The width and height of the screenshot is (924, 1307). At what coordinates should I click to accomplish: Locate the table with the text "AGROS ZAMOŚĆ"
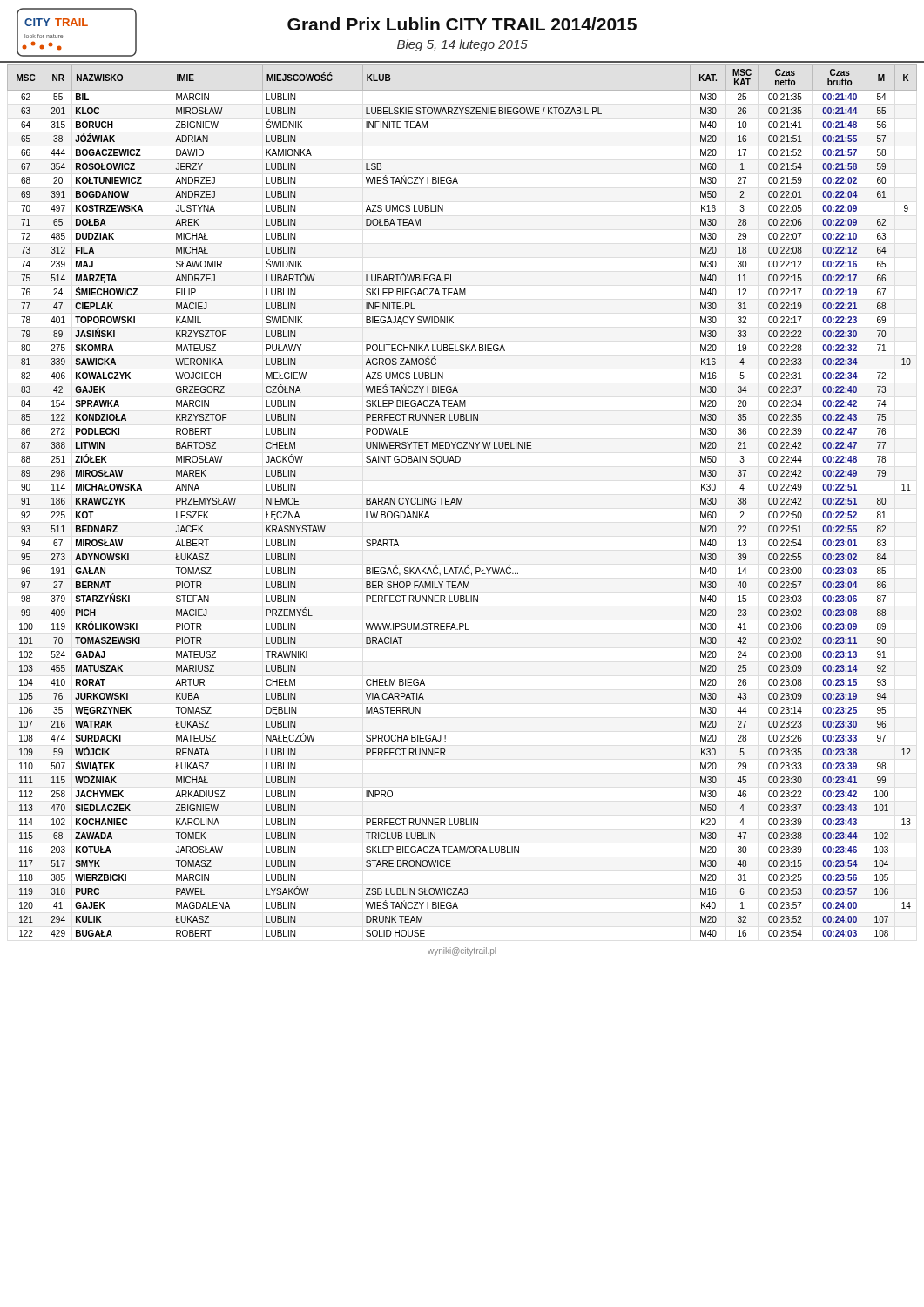[x=462, y=502]
